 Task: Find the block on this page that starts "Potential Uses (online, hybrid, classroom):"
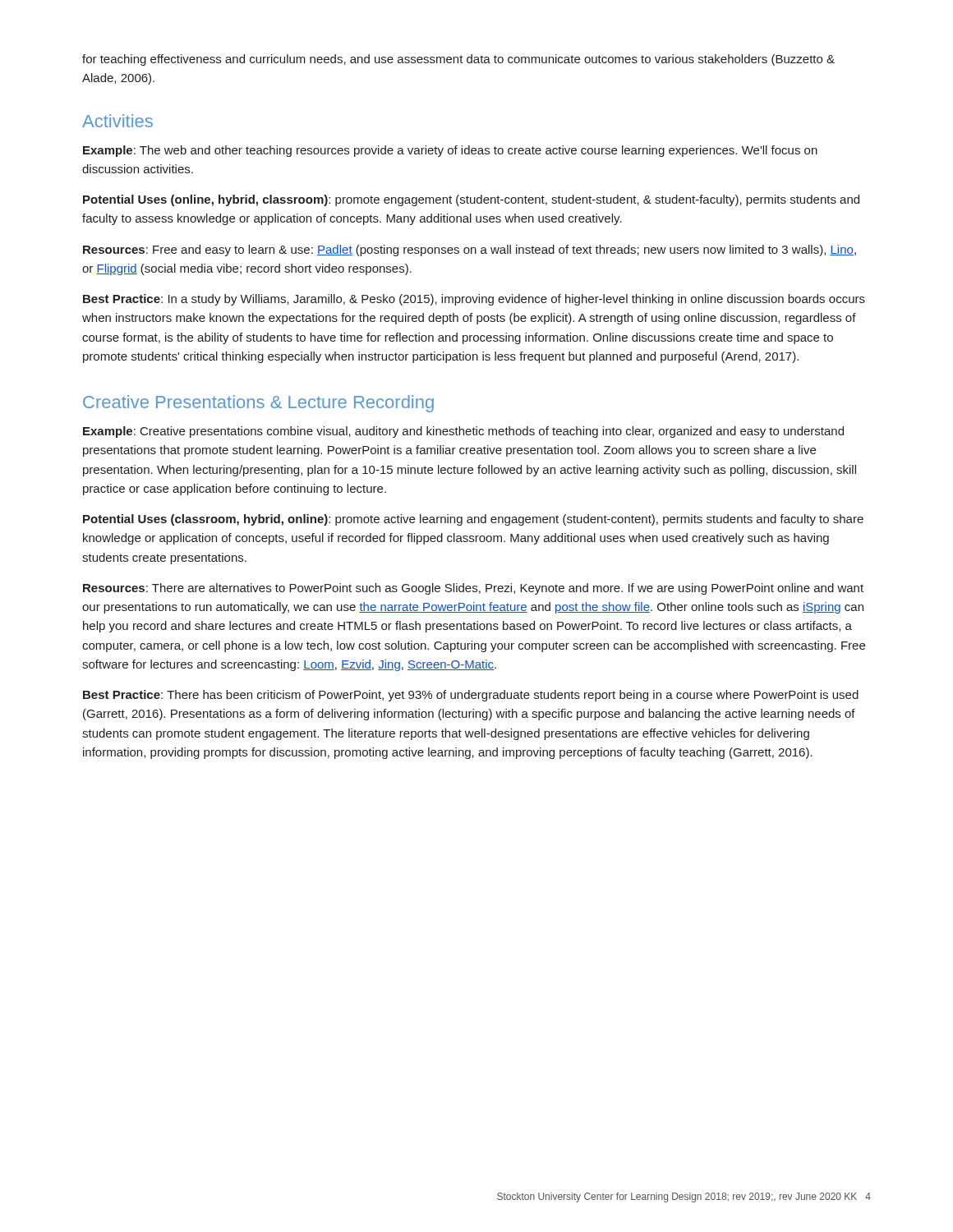coord(471,209)
